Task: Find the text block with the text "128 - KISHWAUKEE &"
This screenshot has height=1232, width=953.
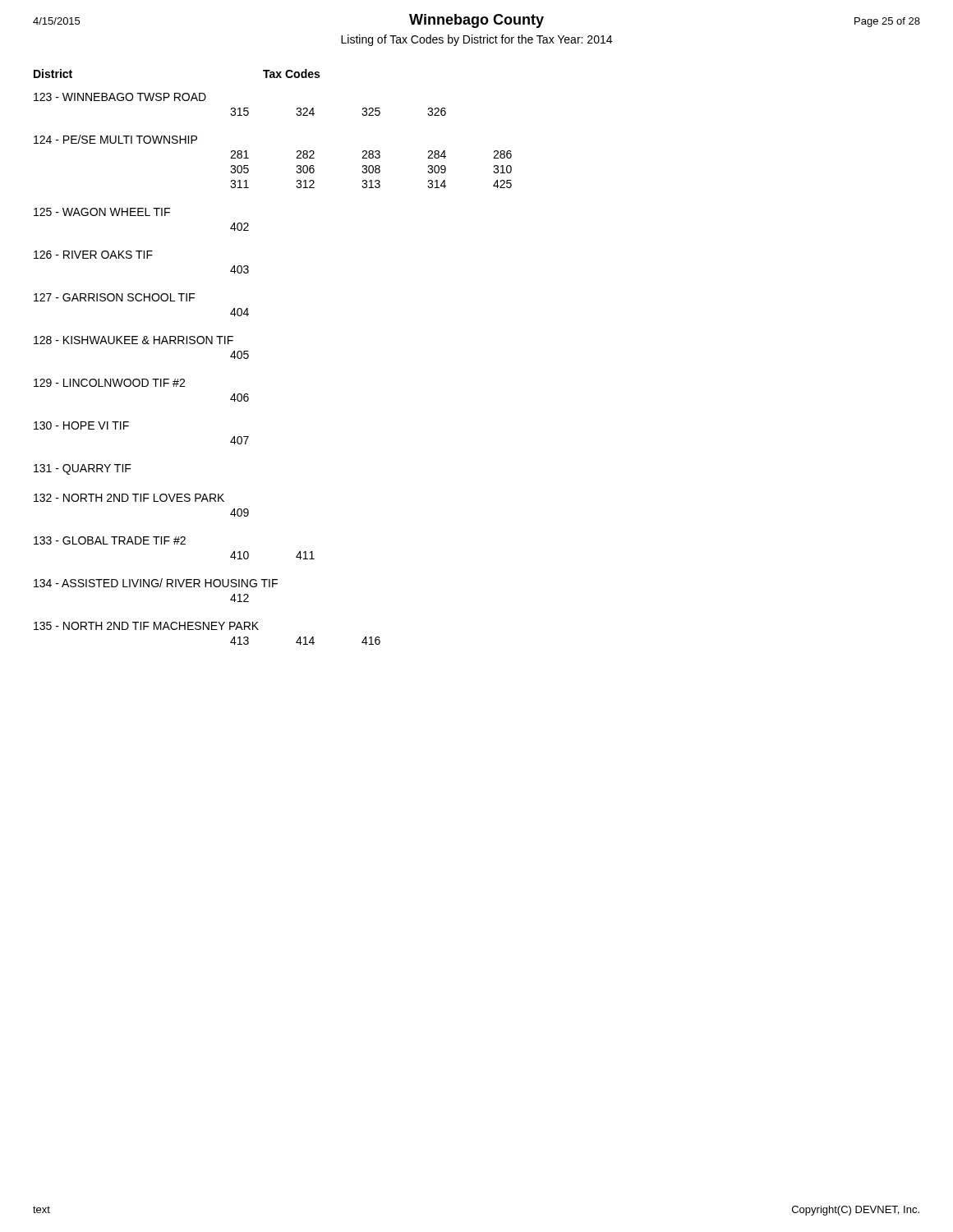Action: click(x=134, y=340)
